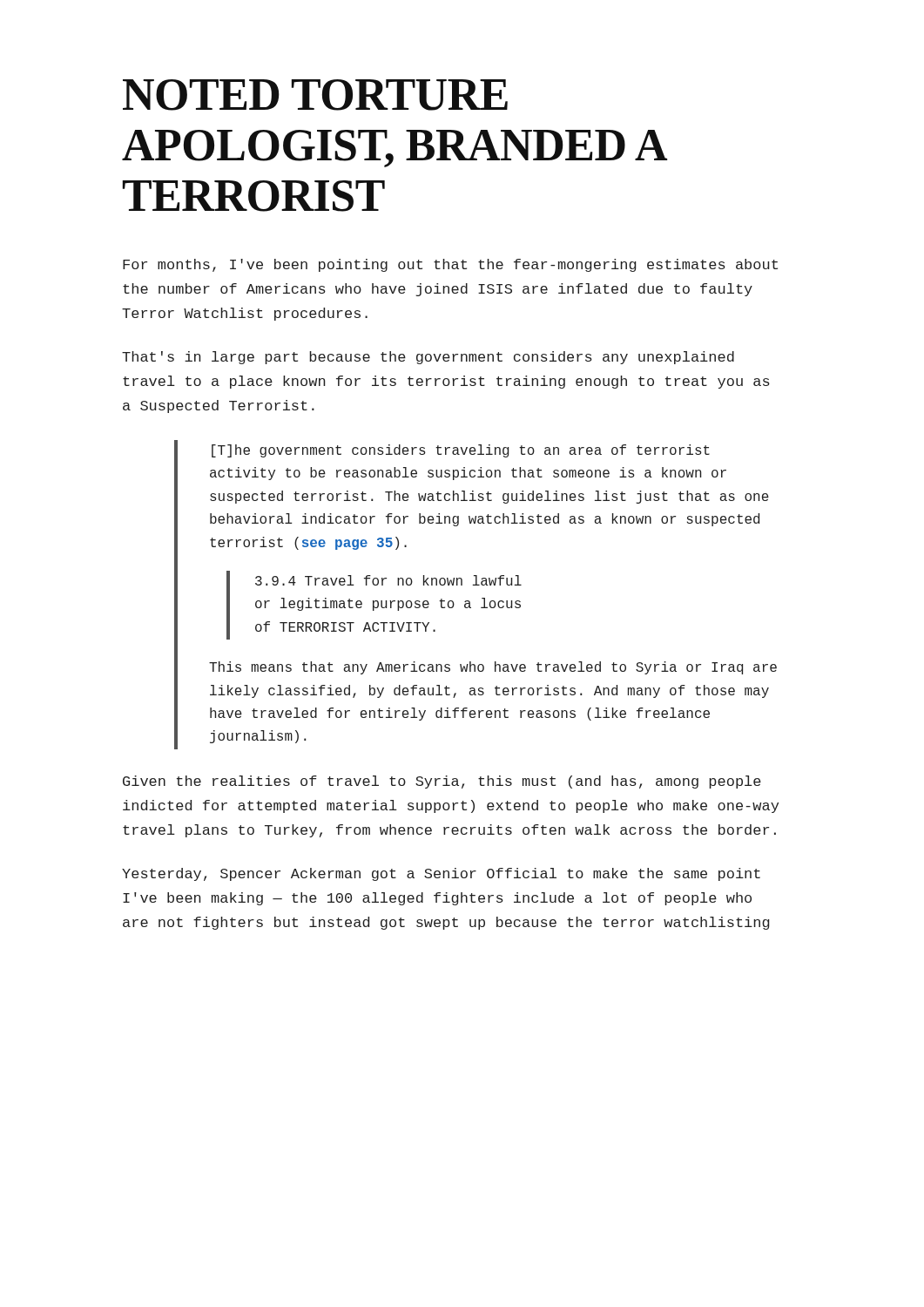The height and width of the screenshot is (1307, 924).
Task: Find the block on this page that starts "This means that any"
Action: pos(493,703)
